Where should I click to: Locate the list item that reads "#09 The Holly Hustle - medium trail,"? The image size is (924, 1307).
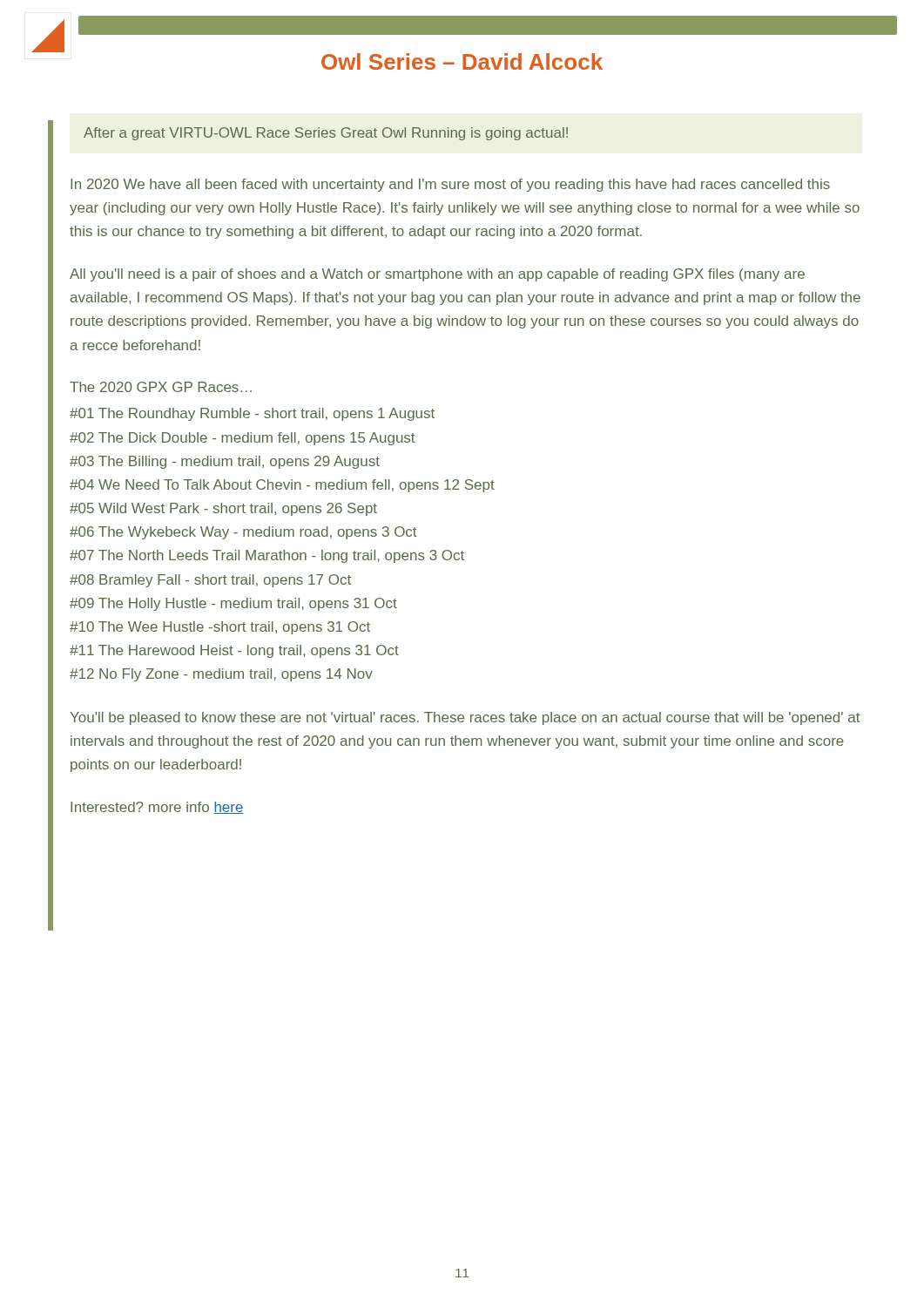tap(233, 603)
